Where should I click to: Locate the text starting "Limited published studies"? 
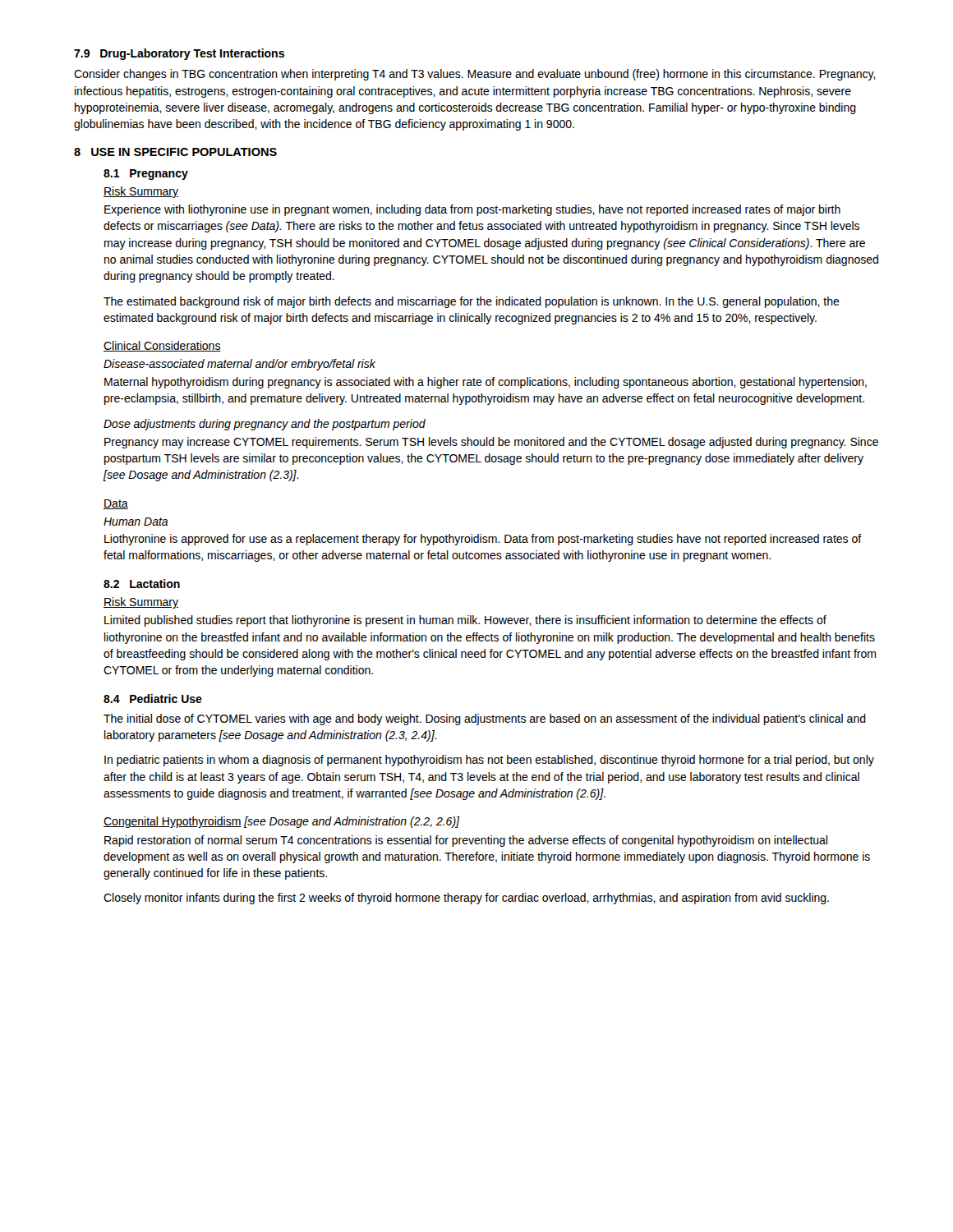(490, 645)
